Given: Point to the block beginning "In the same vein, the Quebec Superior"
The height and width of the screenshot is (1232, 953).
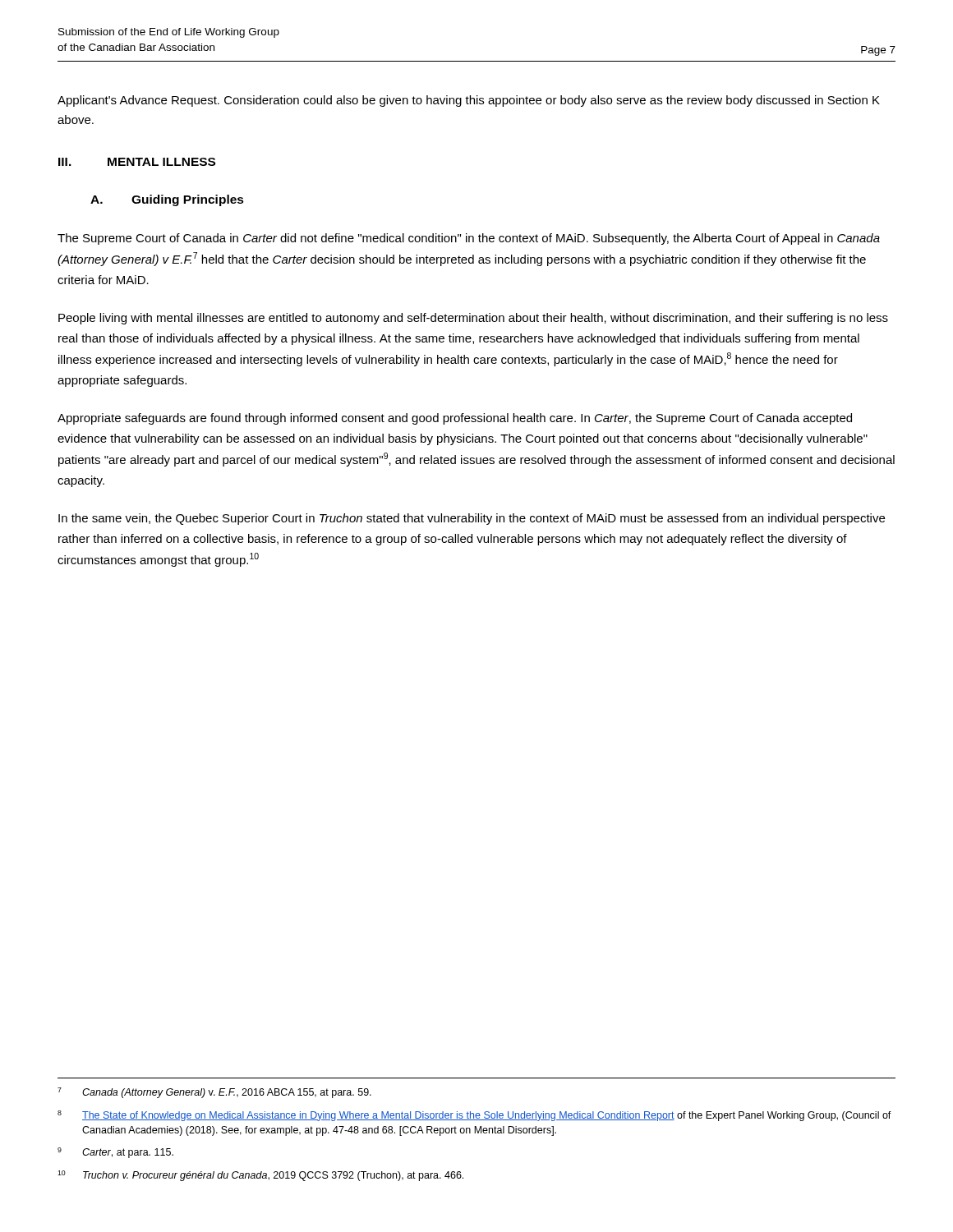Looking at the screenshot, I should (x=471, y=539).
